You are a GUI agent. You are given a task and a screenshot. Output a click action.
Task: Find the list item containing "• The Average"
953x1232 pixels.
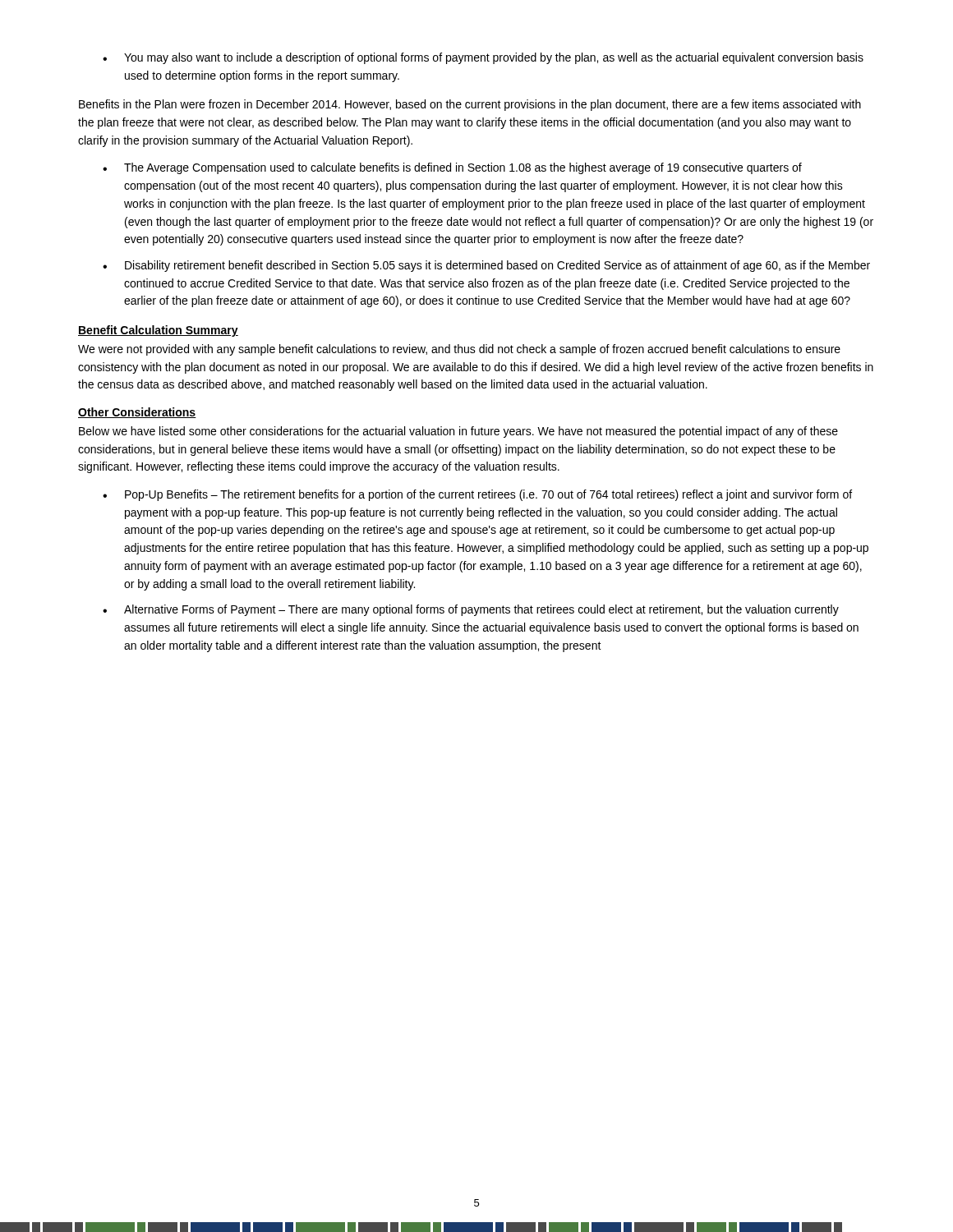click(489, 204)
